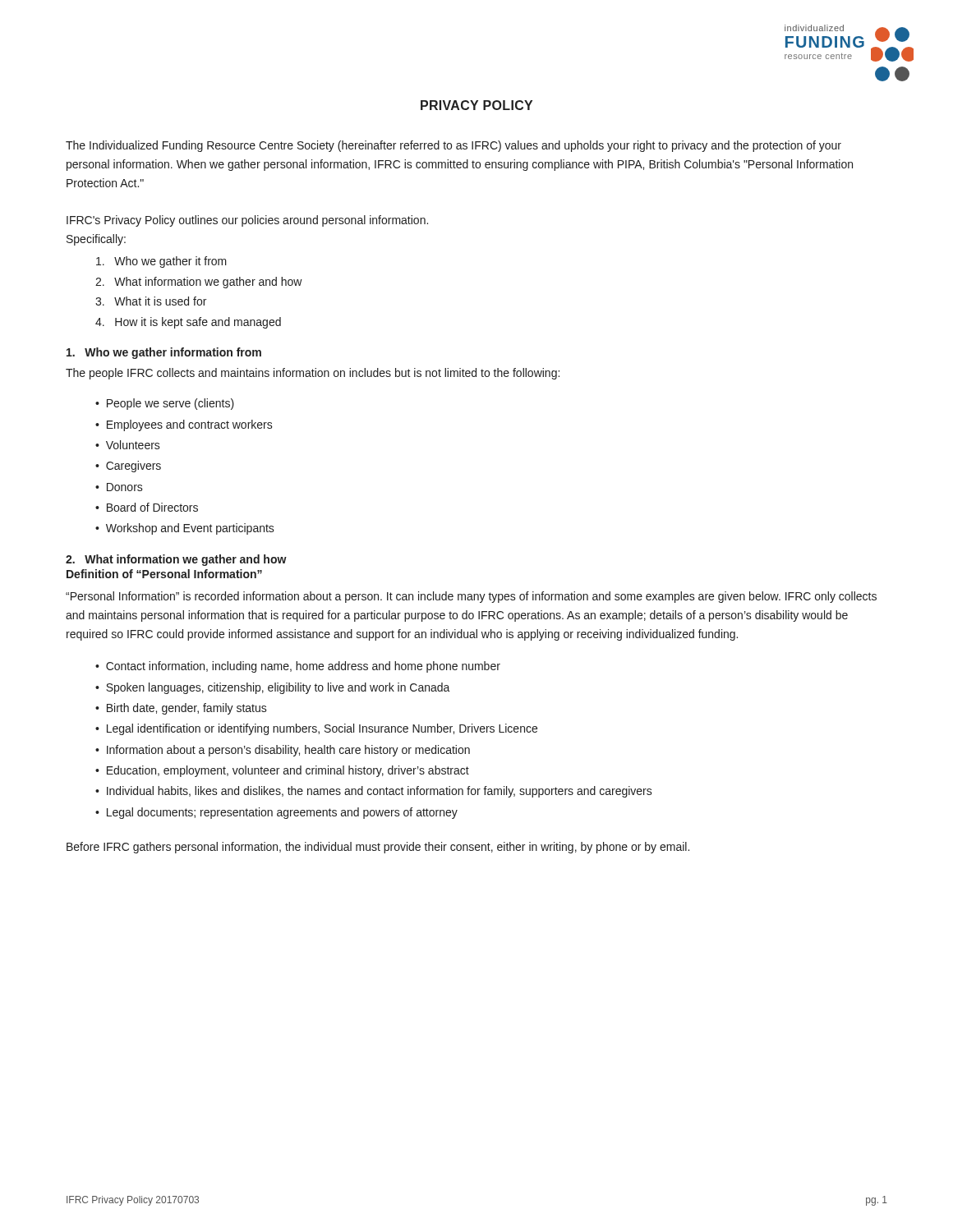
Task: Point to "• Board of Directors"
Action: (x=147, y=508)
